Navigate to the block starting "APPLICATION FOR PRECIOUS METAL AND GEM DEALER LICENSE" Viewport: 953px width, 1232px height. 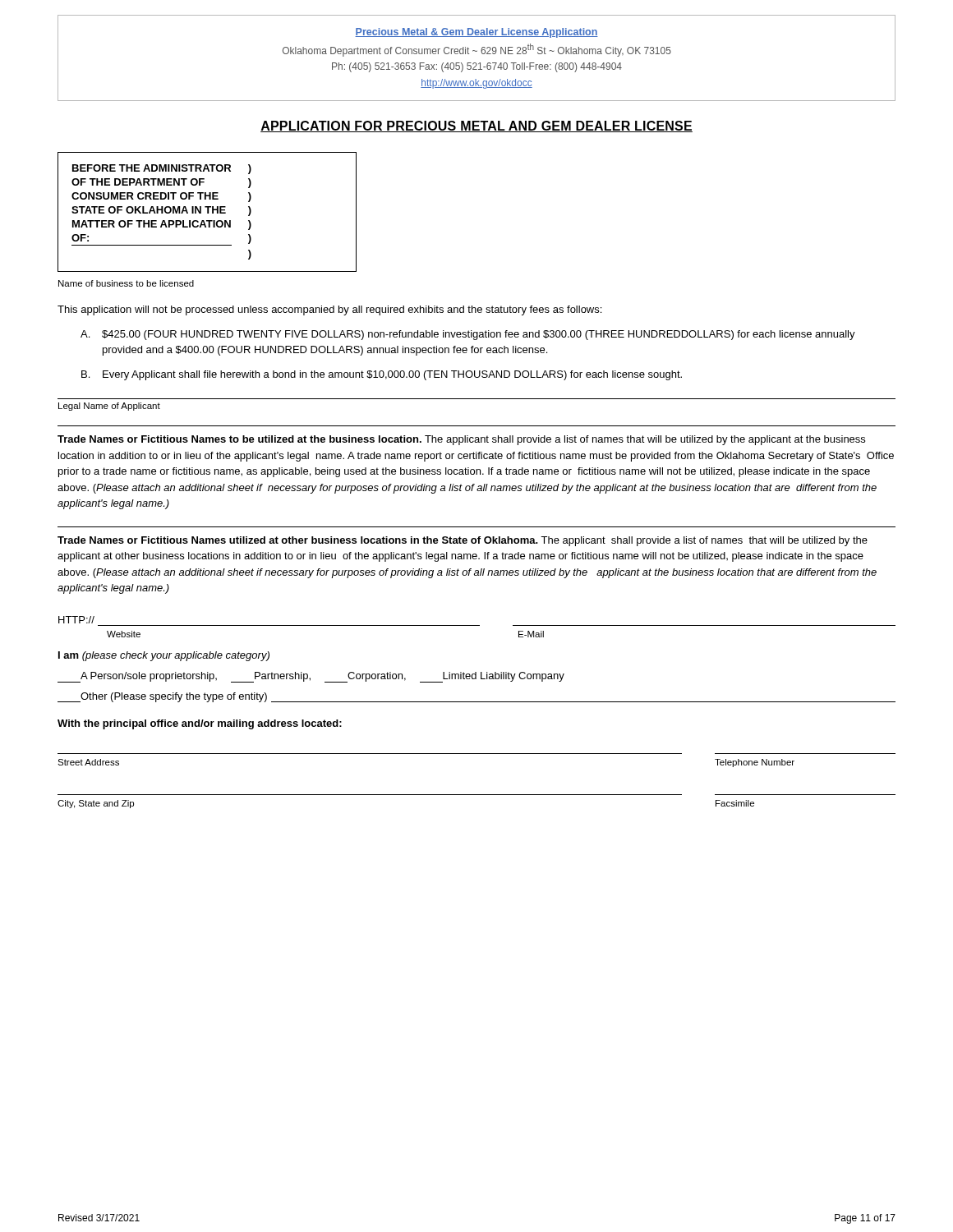pos(476,126)
